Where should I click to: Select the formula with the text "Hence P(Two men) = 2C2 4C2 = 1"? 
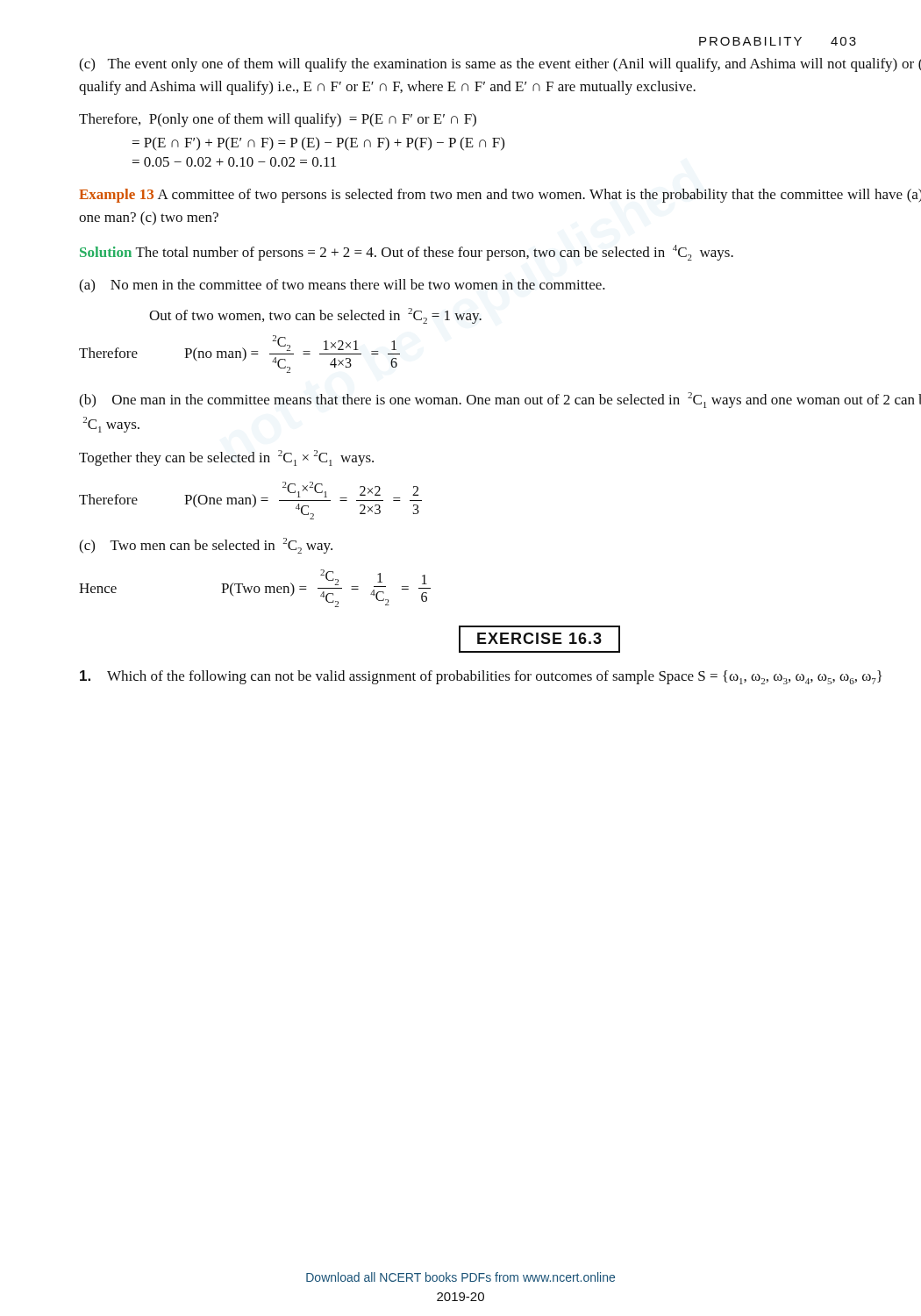(255, 588)
